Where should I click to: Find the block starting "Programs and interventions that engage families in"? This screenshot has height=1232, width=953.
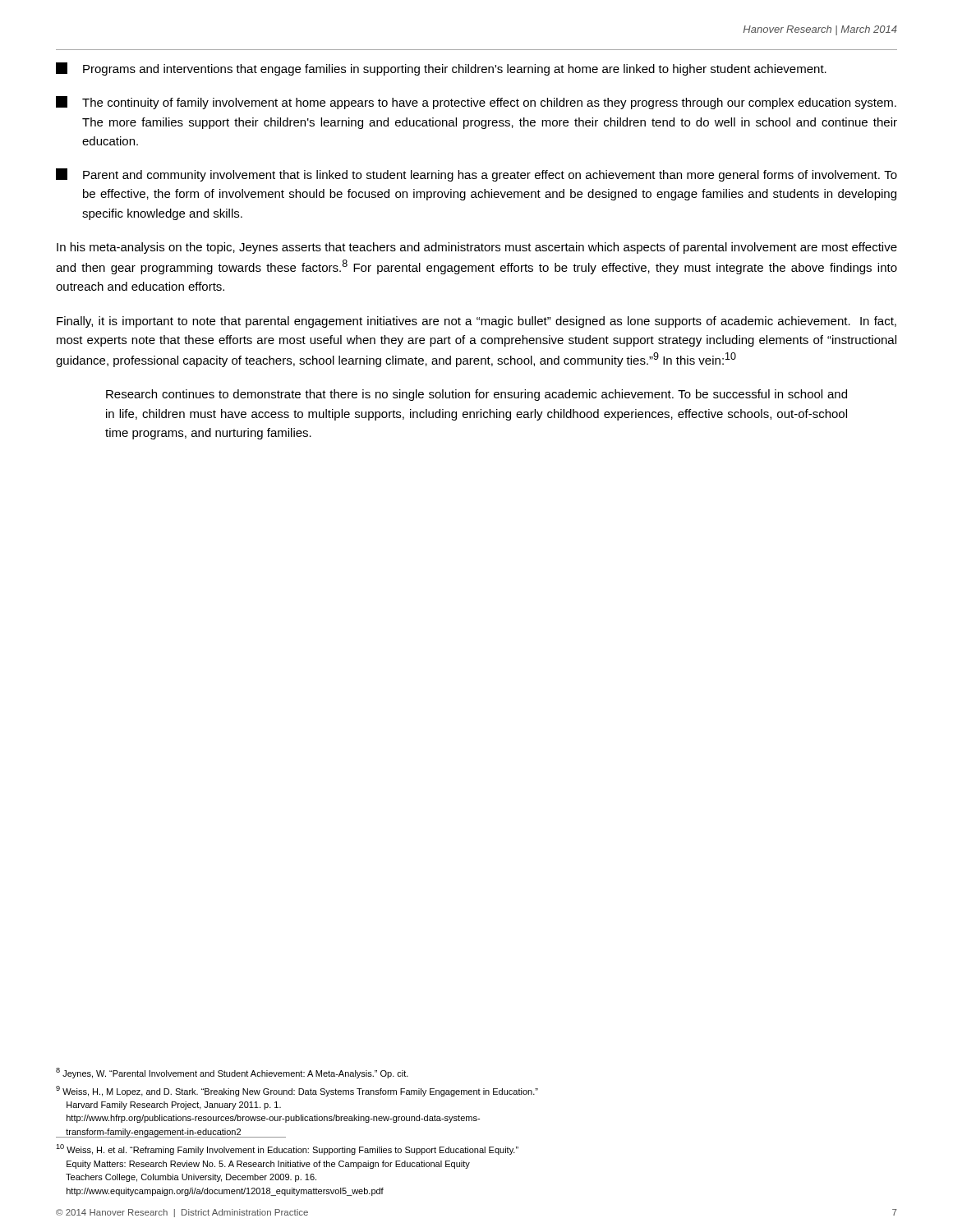441,69
